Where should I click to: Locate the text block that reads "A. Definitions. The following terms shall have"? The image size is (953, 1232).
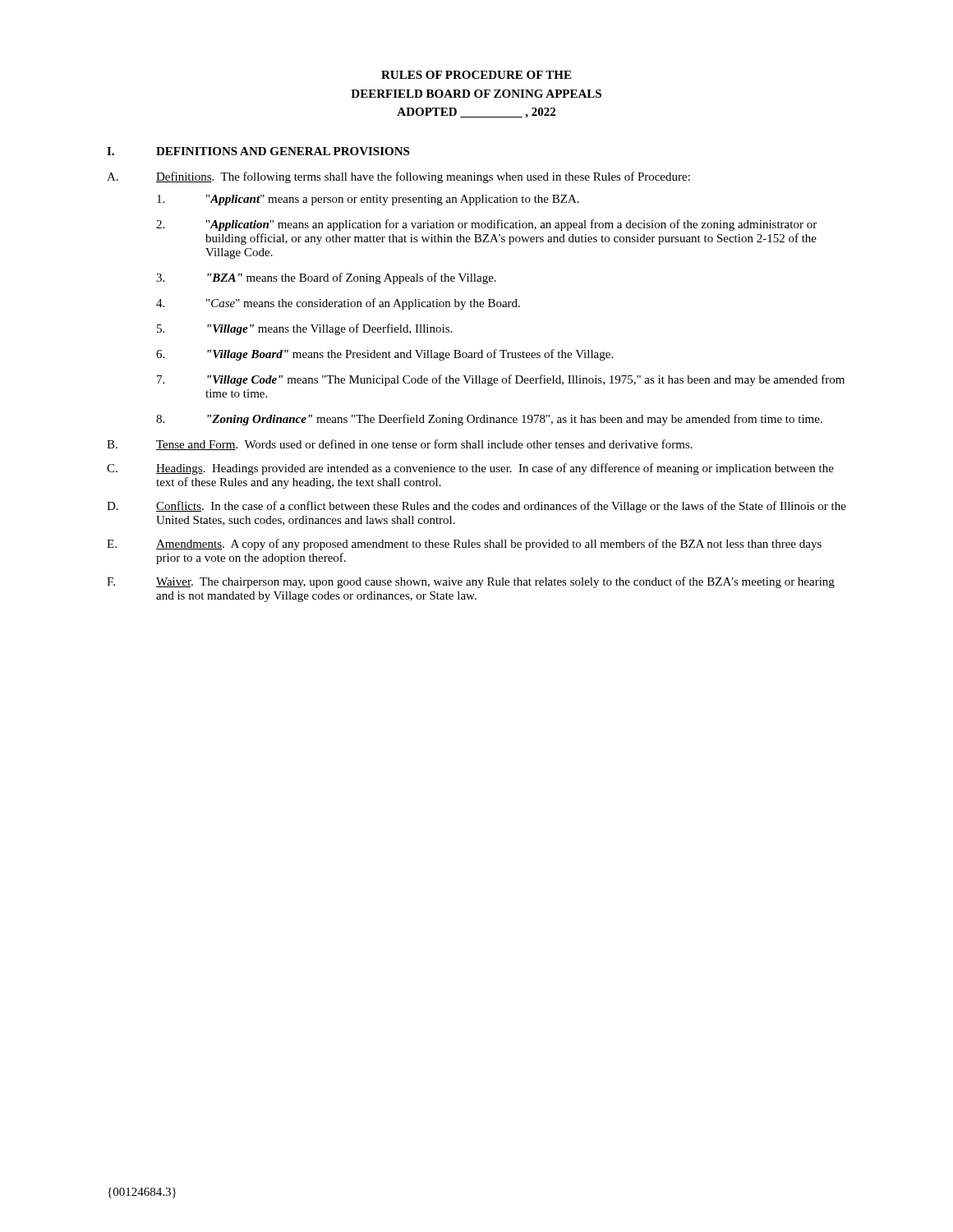tap(476, 177)
